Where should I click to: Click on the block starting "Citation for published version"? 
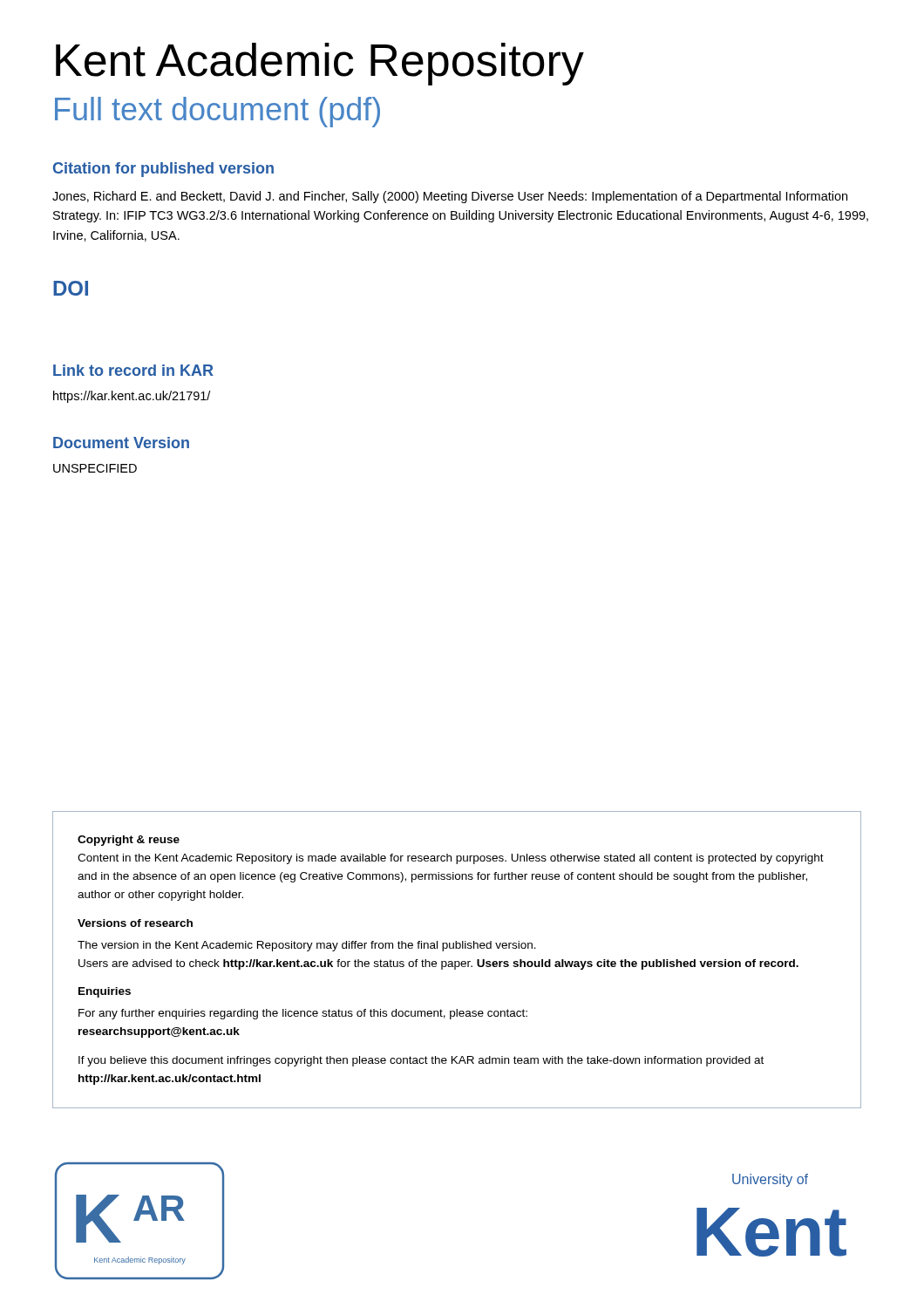tap(163, 168)
